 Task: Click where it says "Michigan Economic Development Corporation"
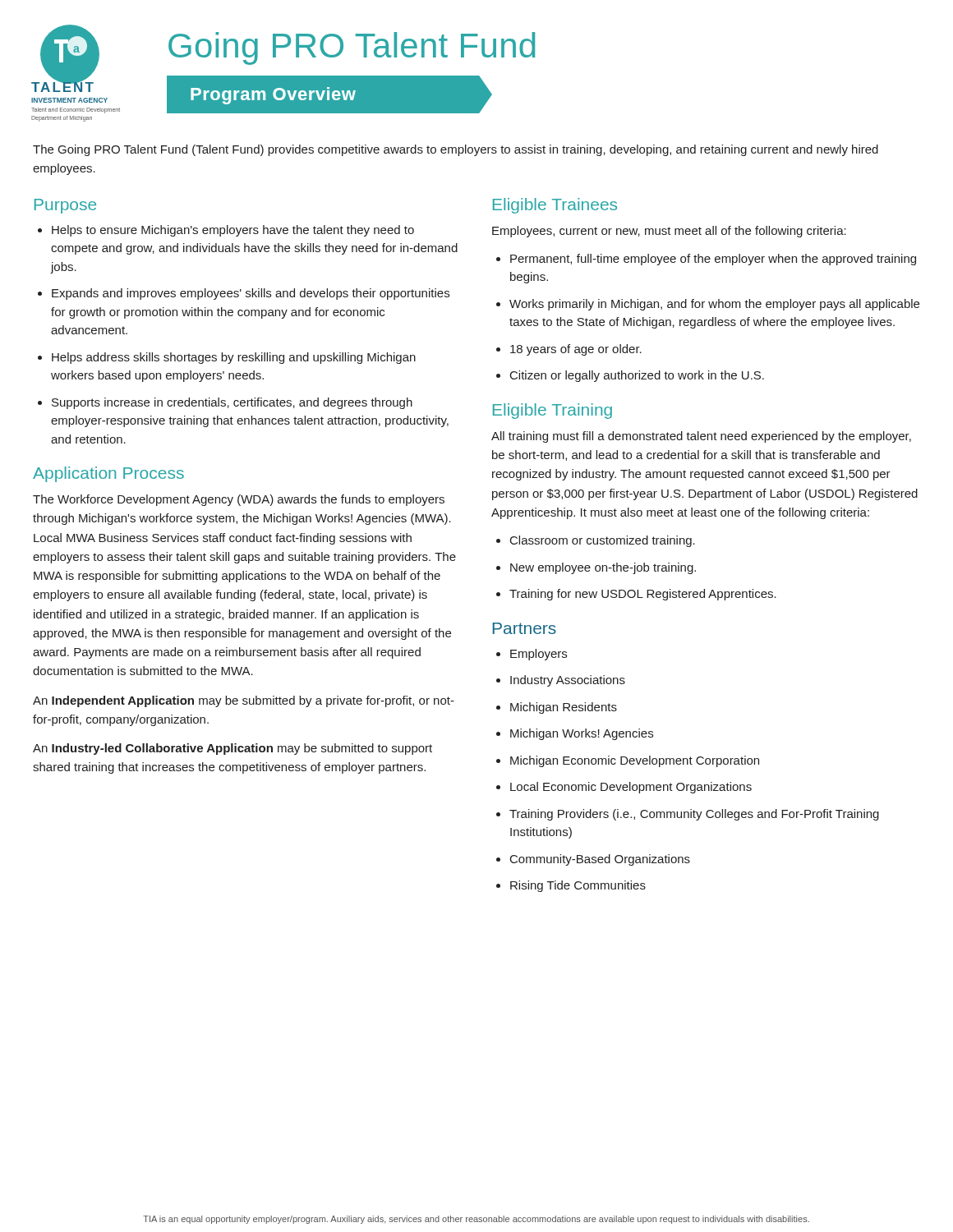pyautogui.click(x=635, y=760)
